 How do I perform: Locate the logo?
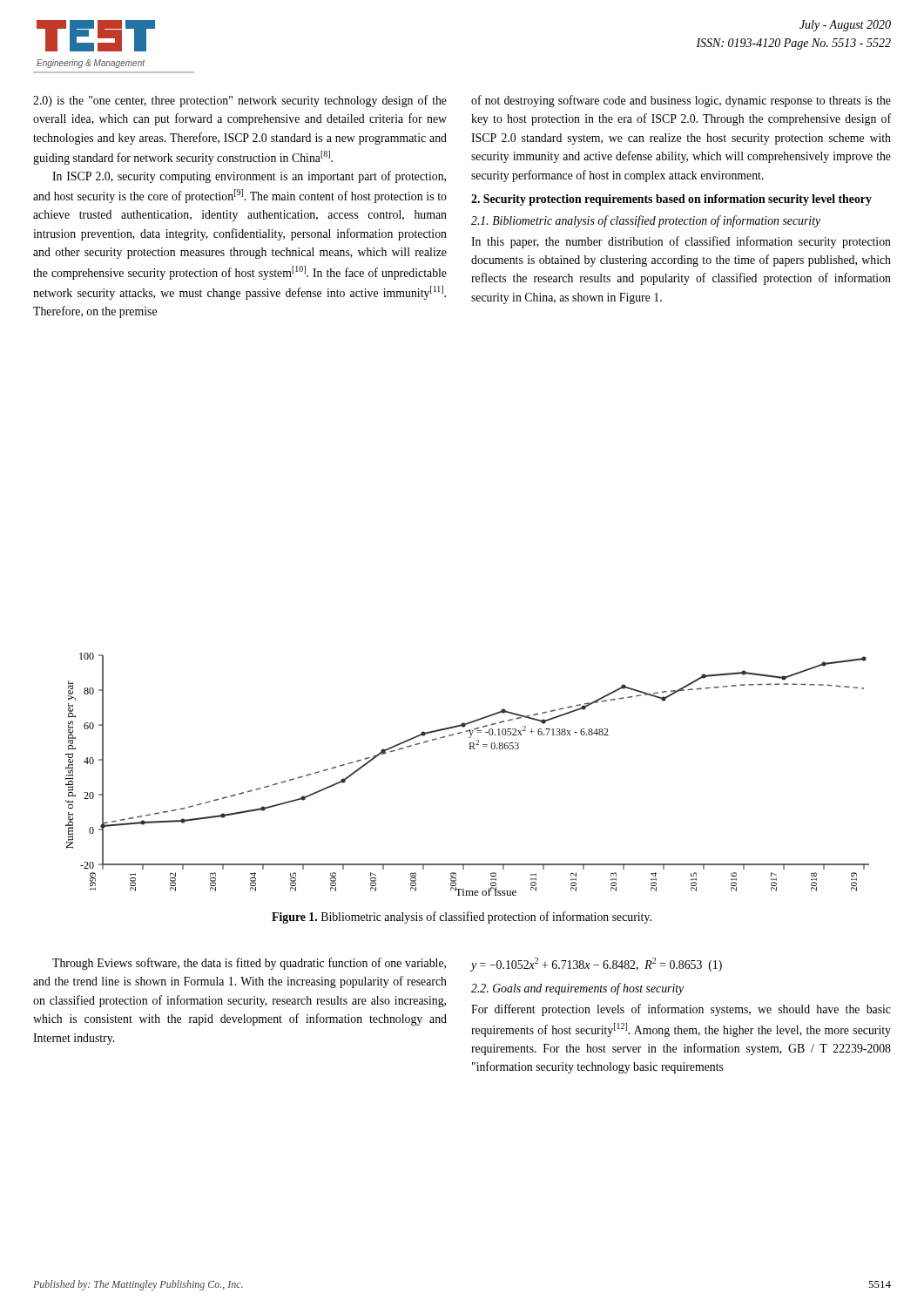[114, 47]
